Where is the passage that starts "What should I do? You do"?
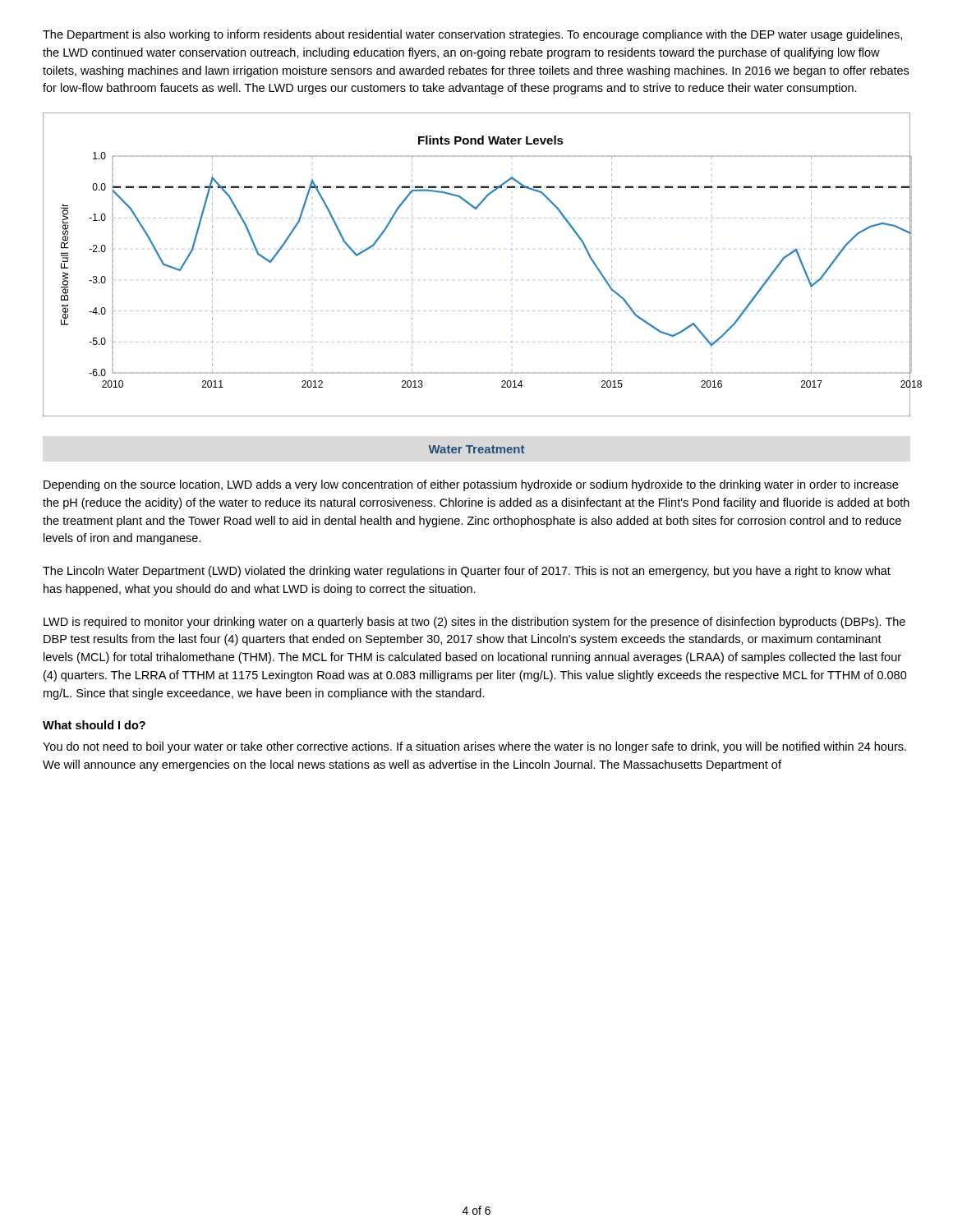Image resolution: width=953 pixels, height=1232 pixels. pos(476,744)
